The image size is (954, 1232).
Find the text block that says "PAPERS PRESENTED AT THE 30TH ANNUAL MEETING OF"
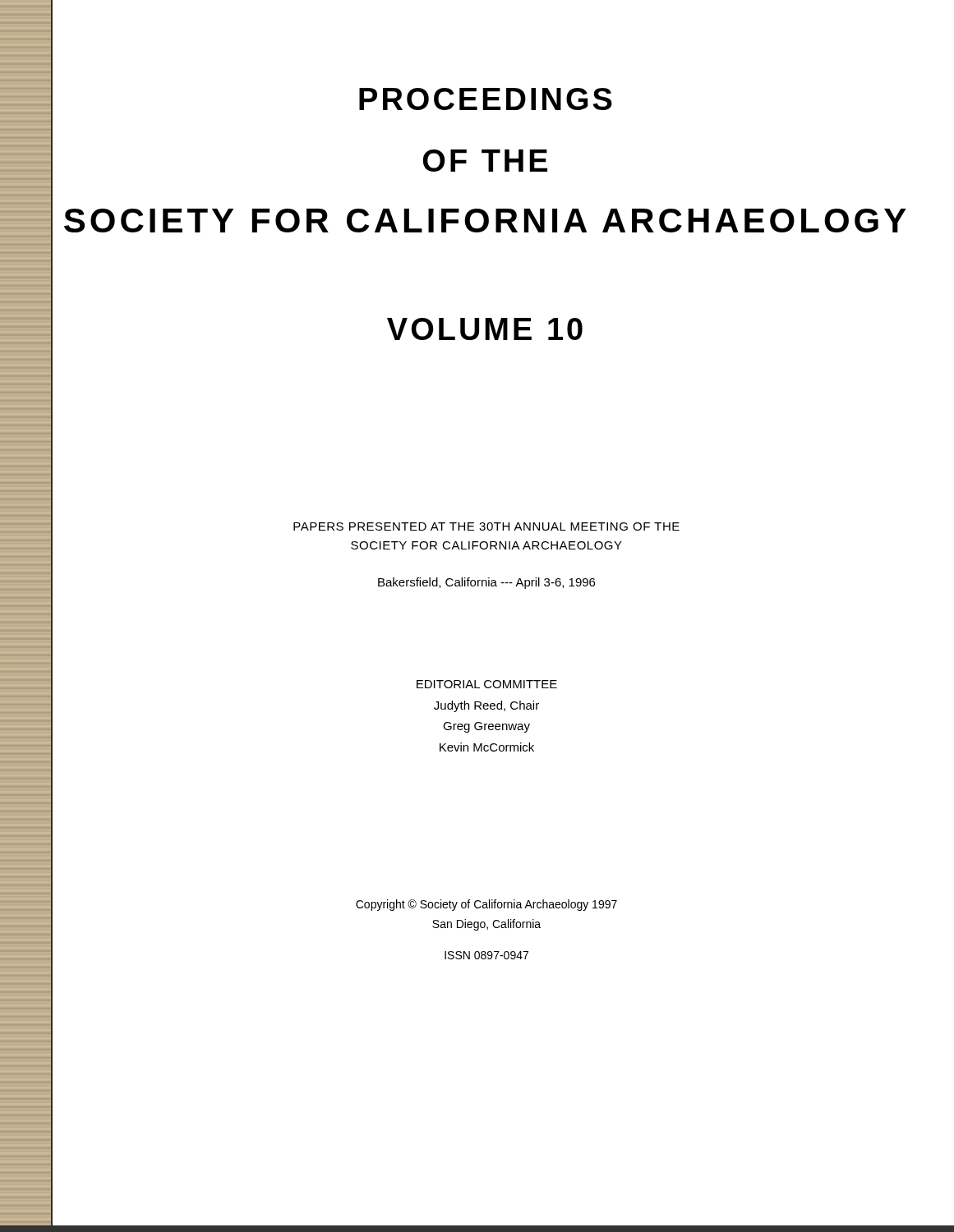(486, 535)
